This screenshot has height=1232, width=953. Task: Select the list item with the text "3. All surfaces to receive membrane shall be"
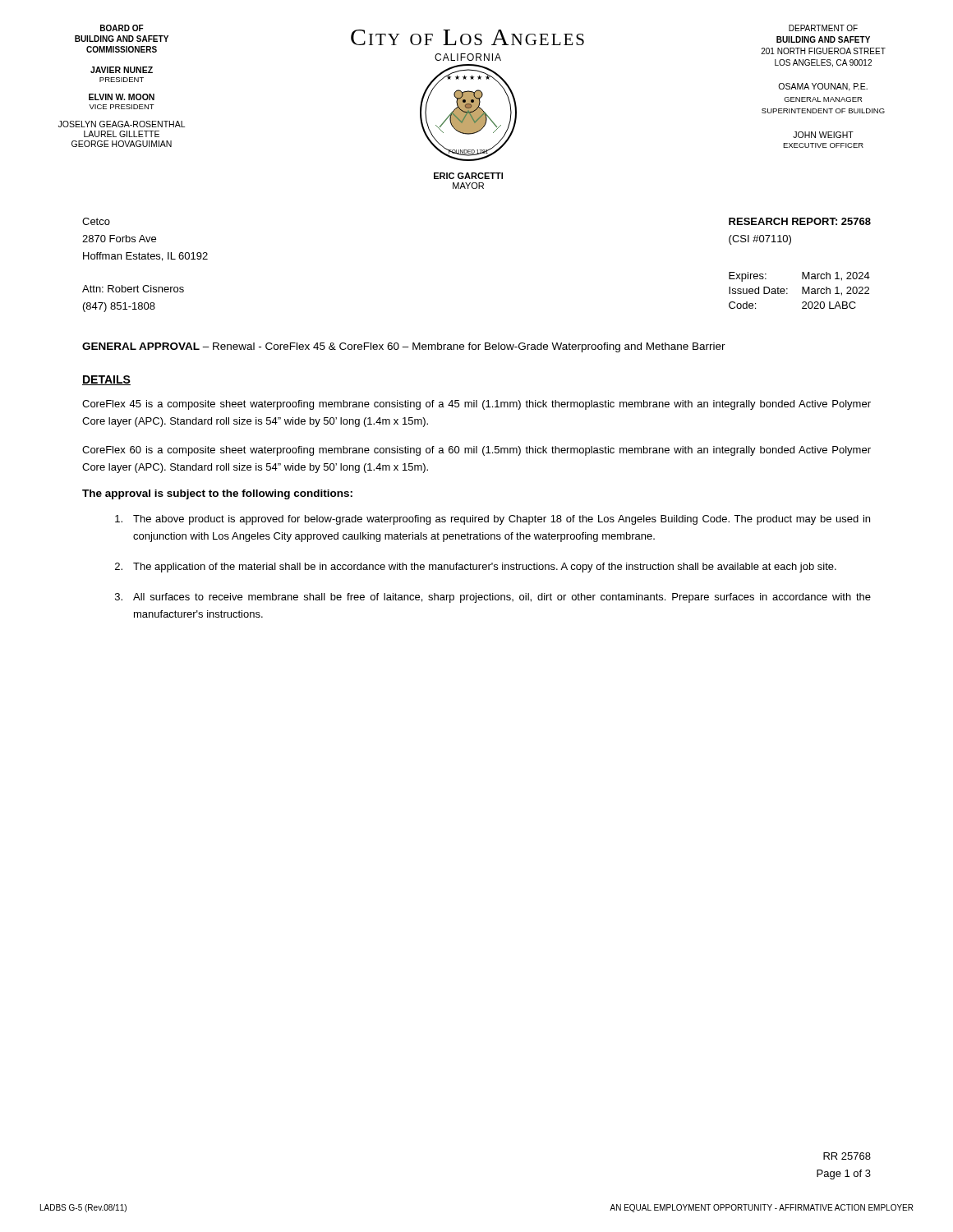476,606
